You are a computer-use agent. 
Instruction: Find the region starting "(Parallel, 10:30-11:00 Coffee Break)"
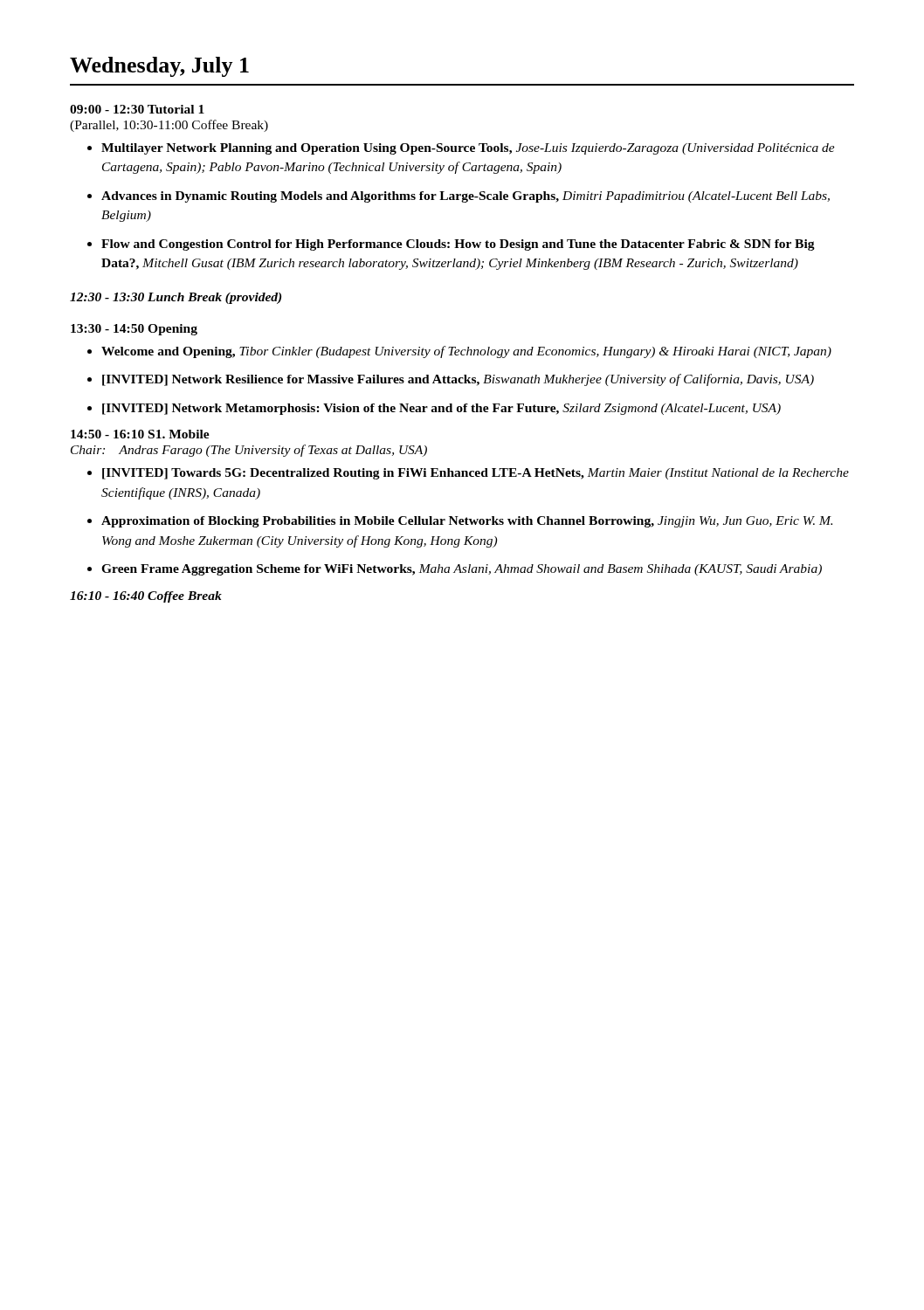[169, 124]
